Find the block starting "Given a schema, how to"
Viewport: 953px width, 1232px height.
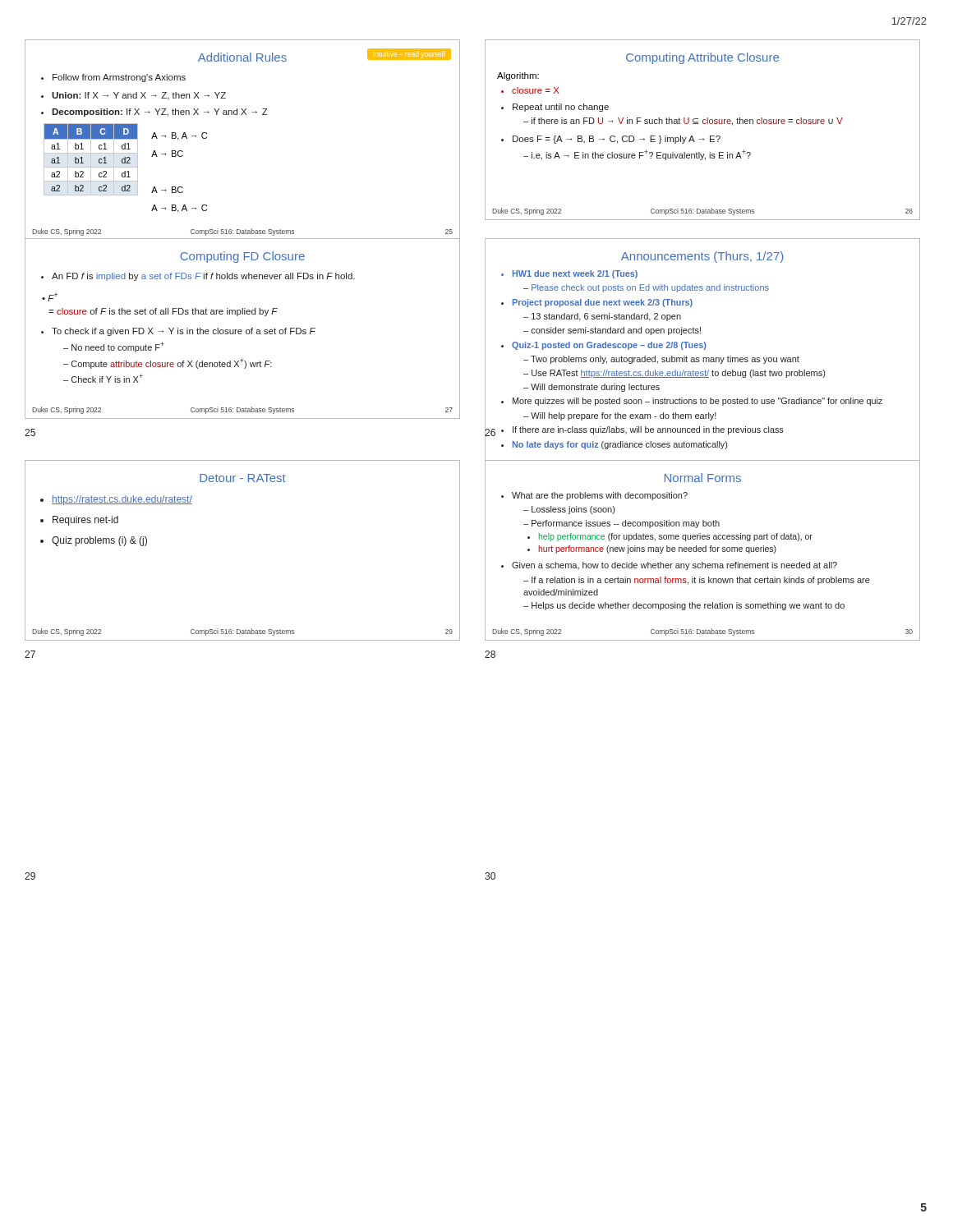[x=710, y=586]
